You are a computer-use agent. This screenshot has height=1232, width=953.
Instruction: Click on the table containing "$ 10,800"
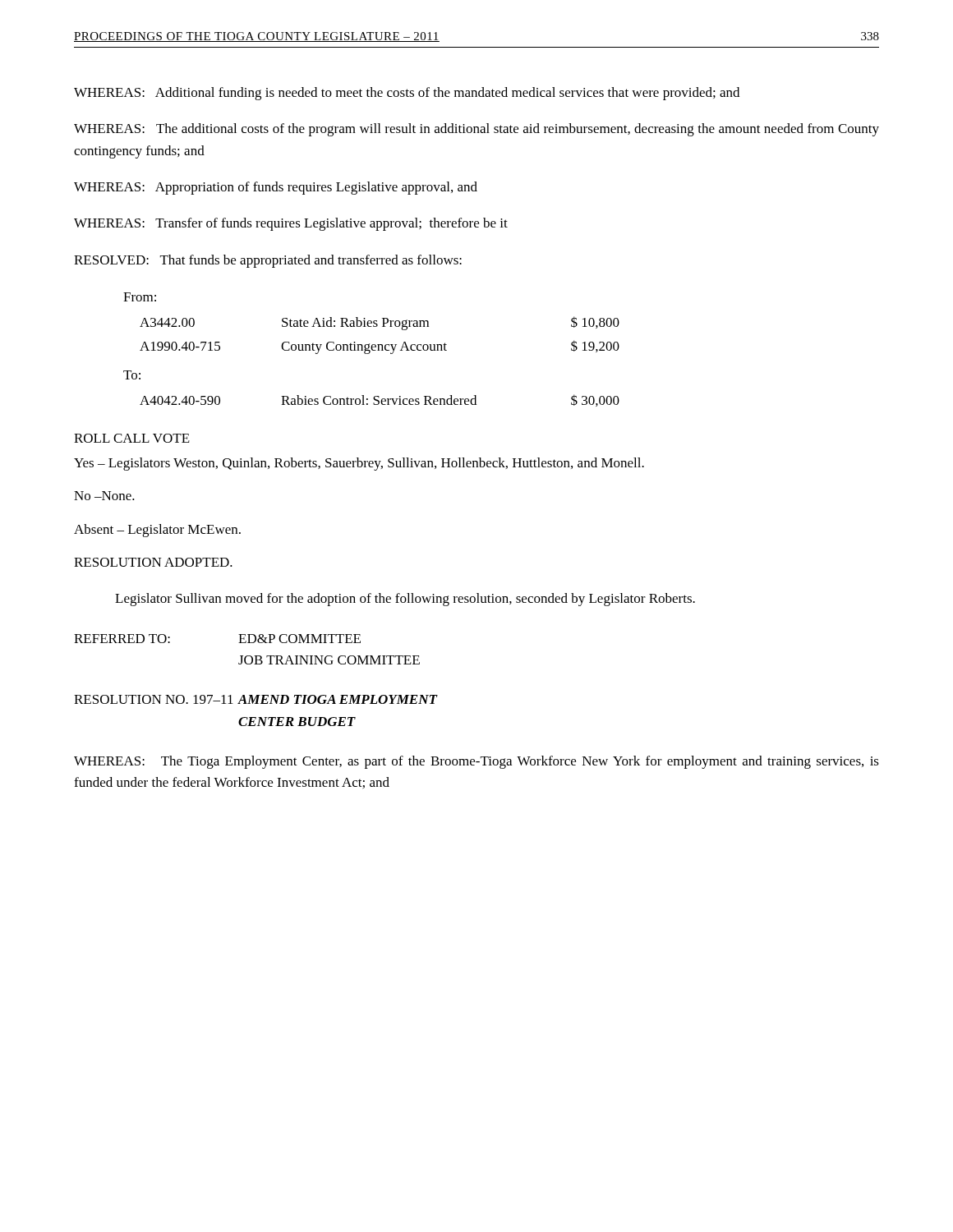point(501,349)
